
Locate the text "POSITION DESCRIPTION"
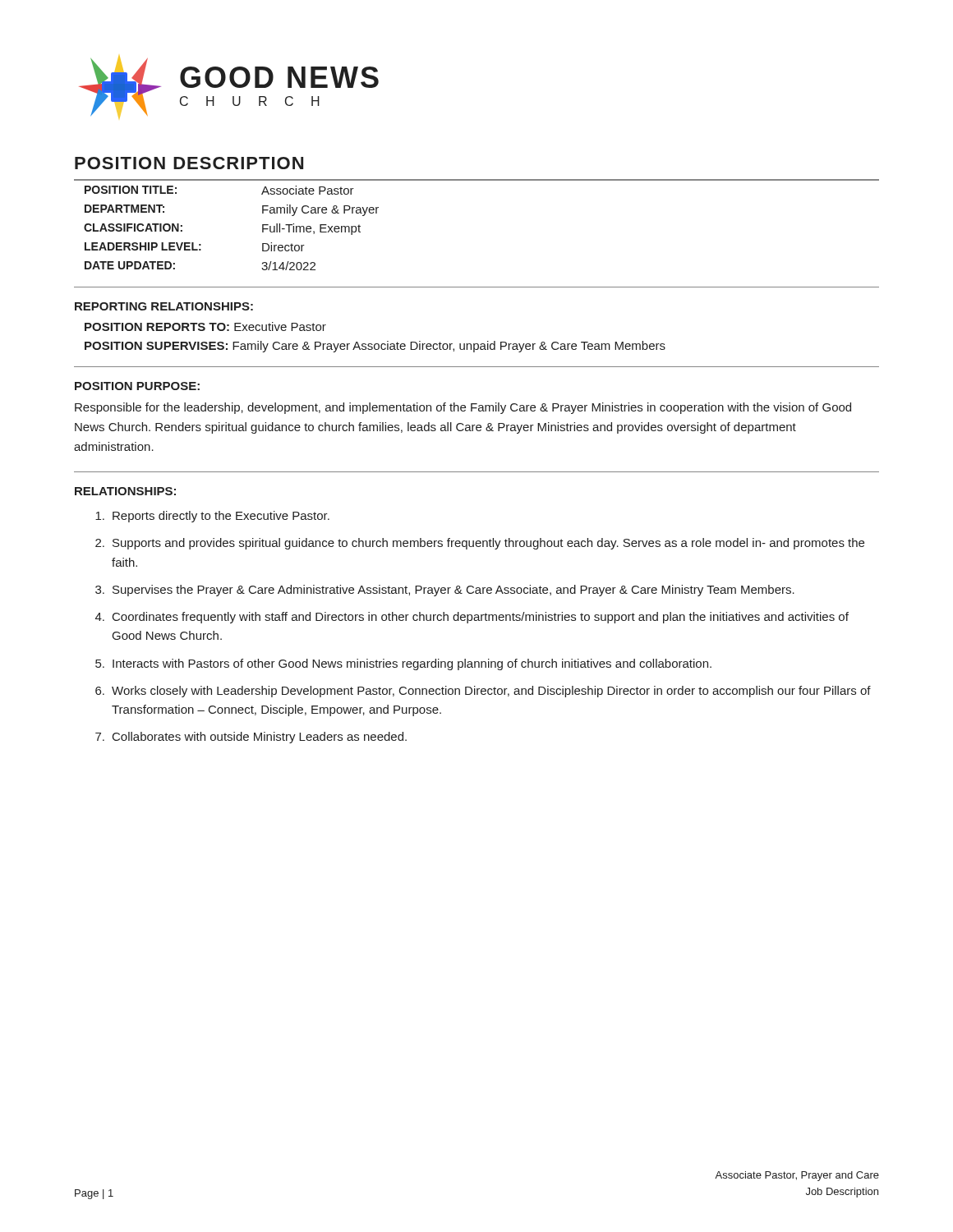[x=189, y=163]
